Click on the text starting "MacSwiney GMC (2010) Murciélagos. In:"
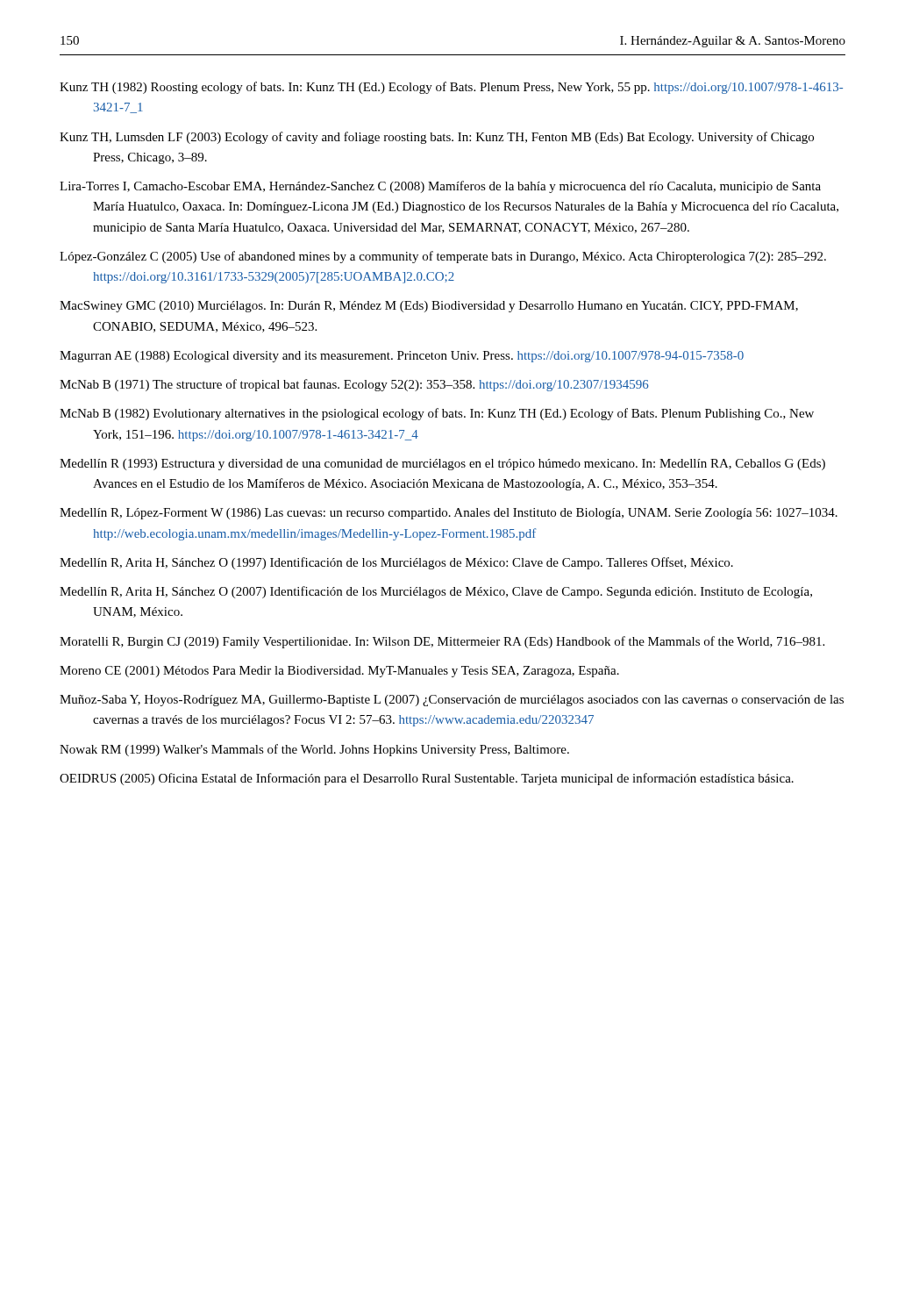The height and width of the screenshot is (1316, 905). click(x=429, y=316)
